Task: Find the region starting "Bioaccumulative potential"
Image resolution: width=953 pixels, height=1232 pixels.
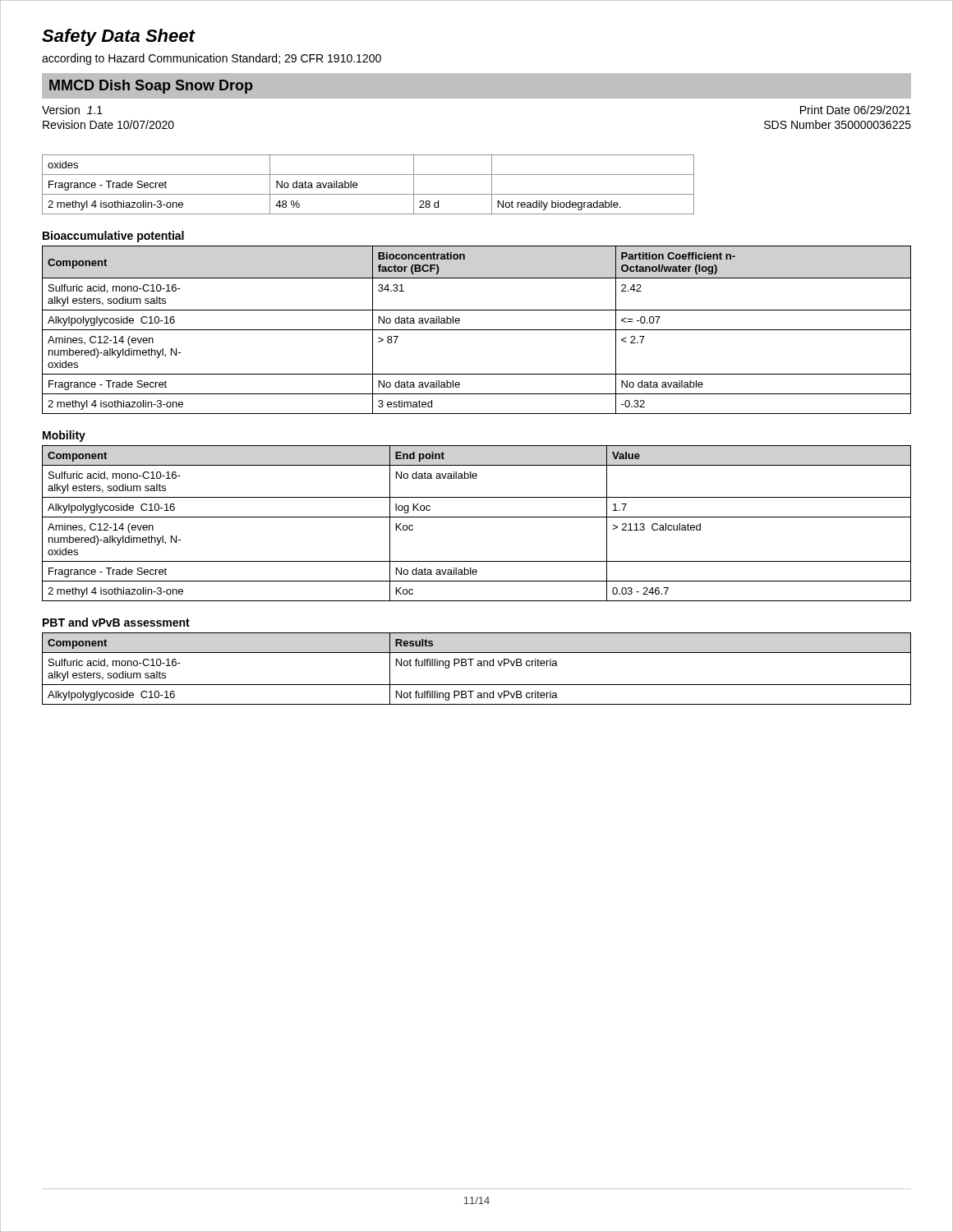Action: [x=113, y=236]
